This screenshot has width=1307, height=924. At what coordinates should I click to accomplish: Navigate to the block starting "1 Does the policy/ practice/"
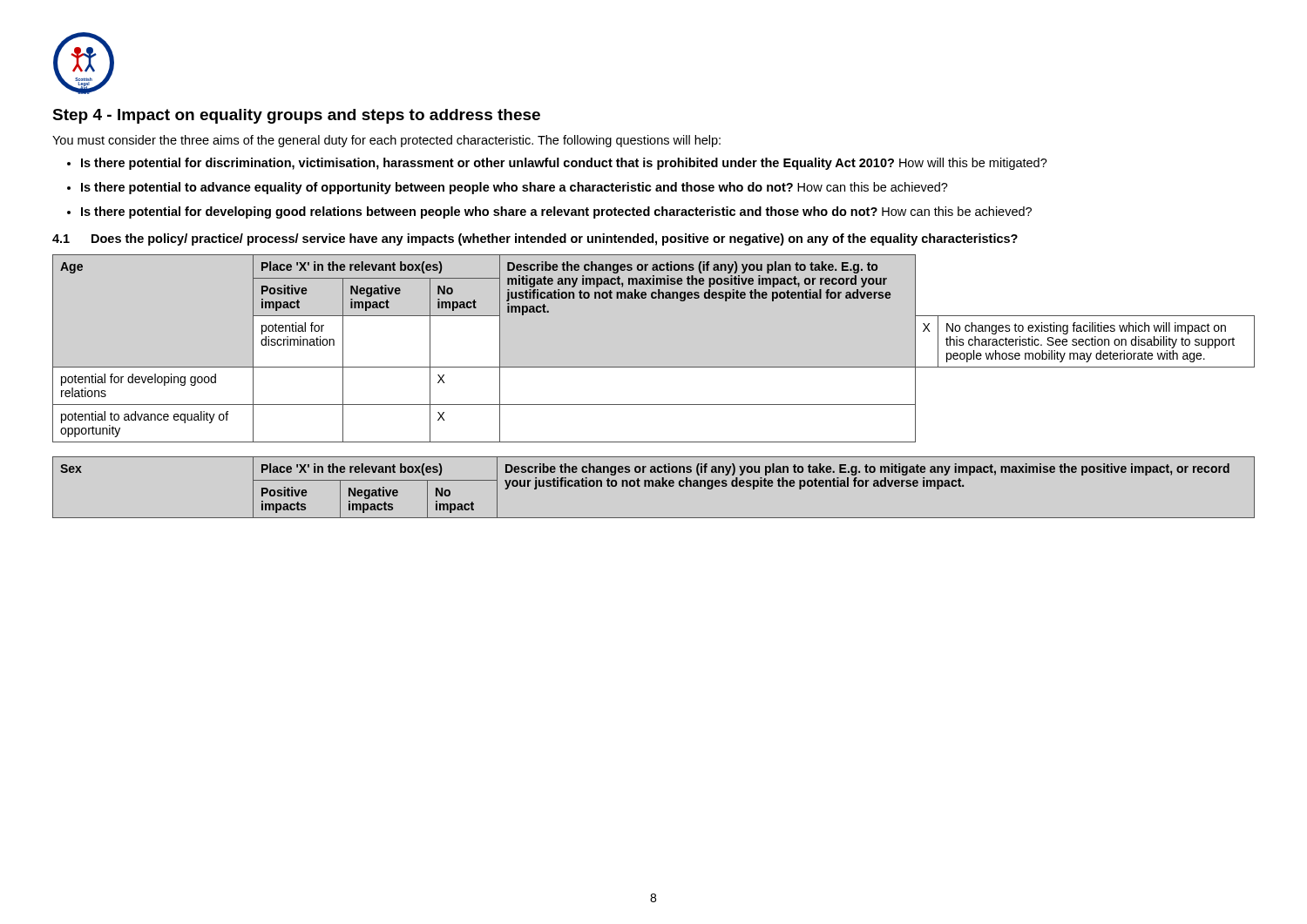click(x=535, y=239)
